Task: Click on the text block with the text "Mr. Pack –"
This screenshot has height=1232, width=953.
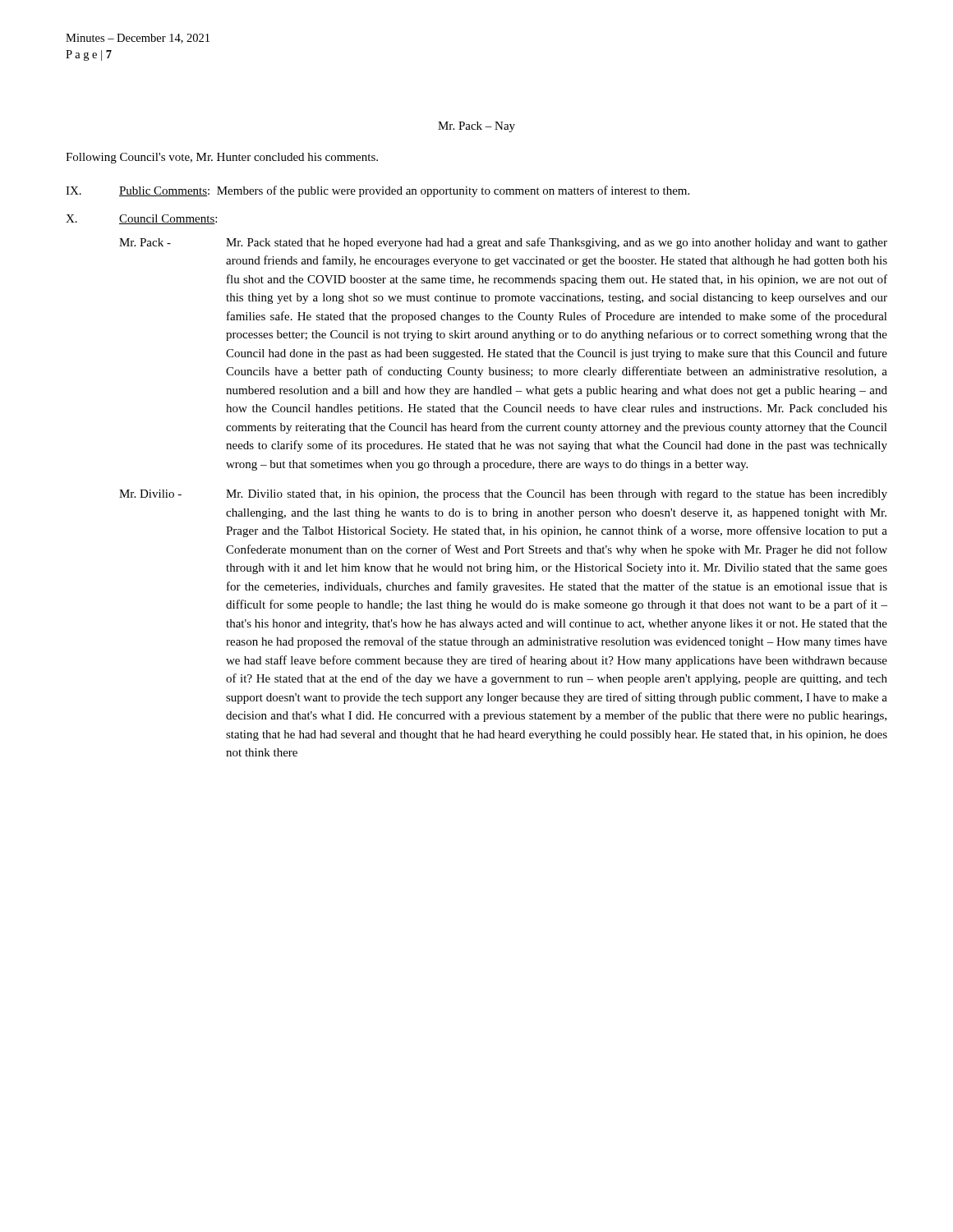Action: coord(476,126)
